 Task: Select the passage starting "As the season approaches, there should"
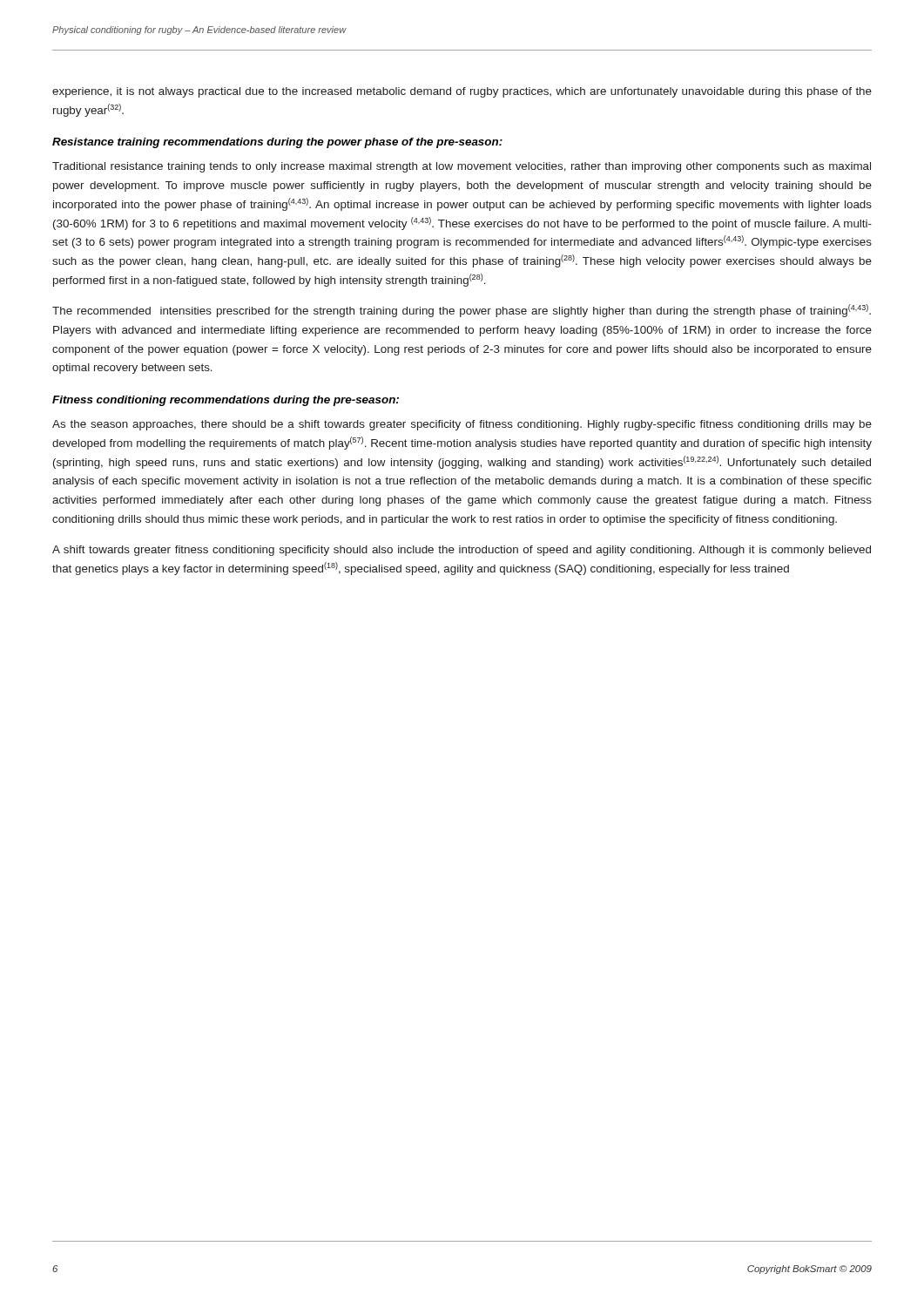[462, 471]
